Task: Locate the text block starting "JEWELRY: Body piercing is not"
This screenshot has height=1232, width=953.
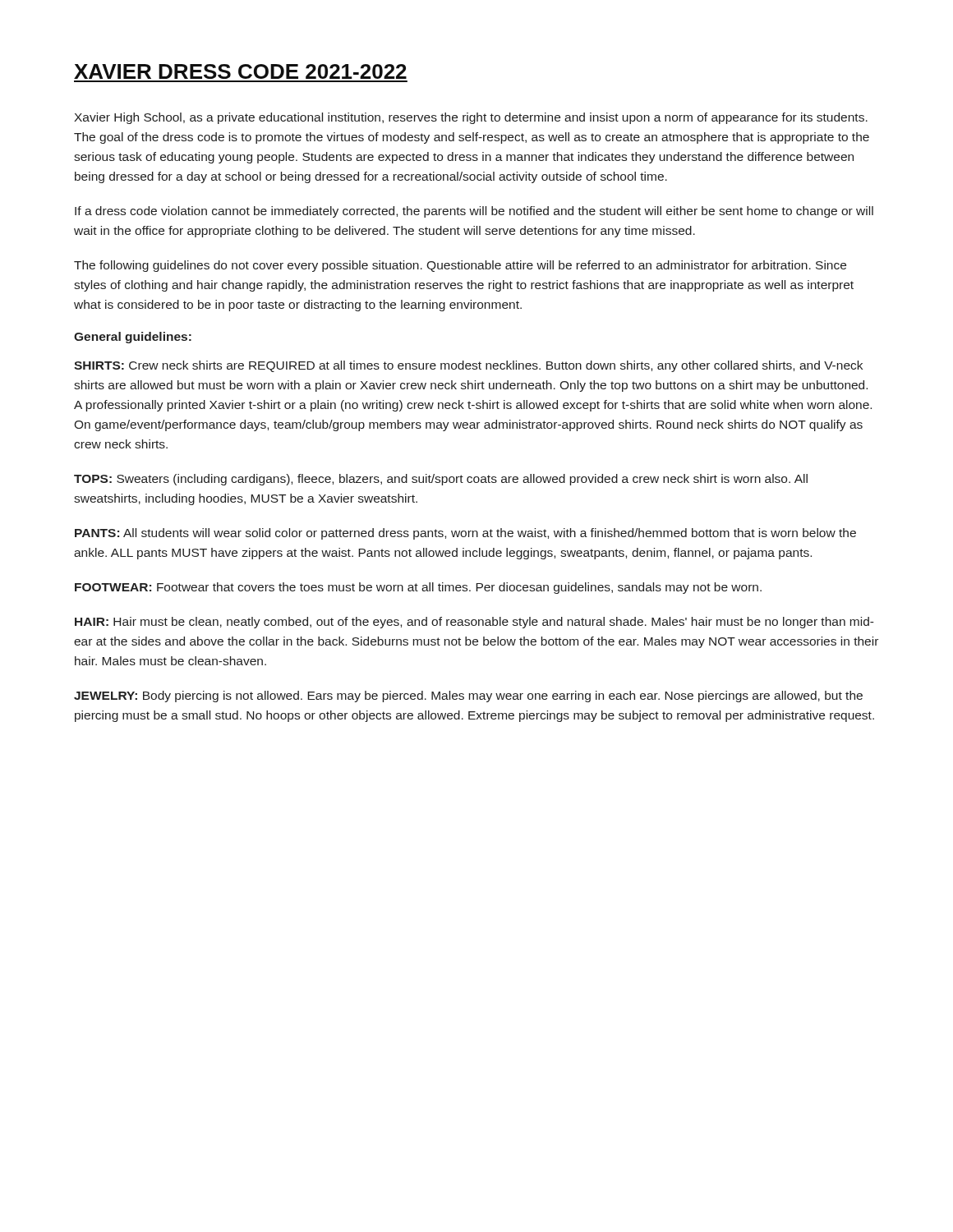Action: (x=475, y=705)
